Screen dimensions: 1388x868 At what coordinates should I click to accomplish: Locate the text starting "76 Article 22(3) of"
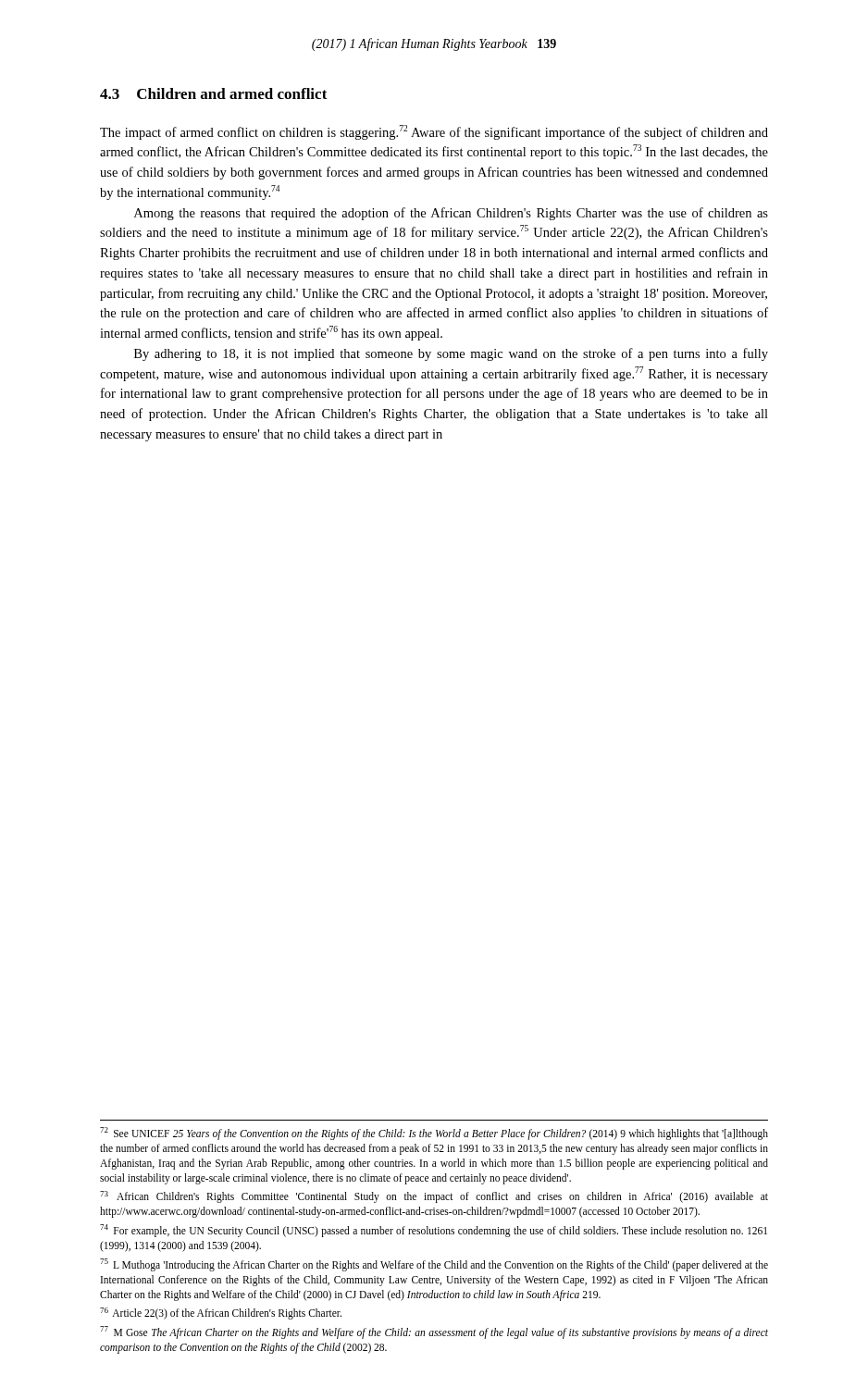point(221,1313)
